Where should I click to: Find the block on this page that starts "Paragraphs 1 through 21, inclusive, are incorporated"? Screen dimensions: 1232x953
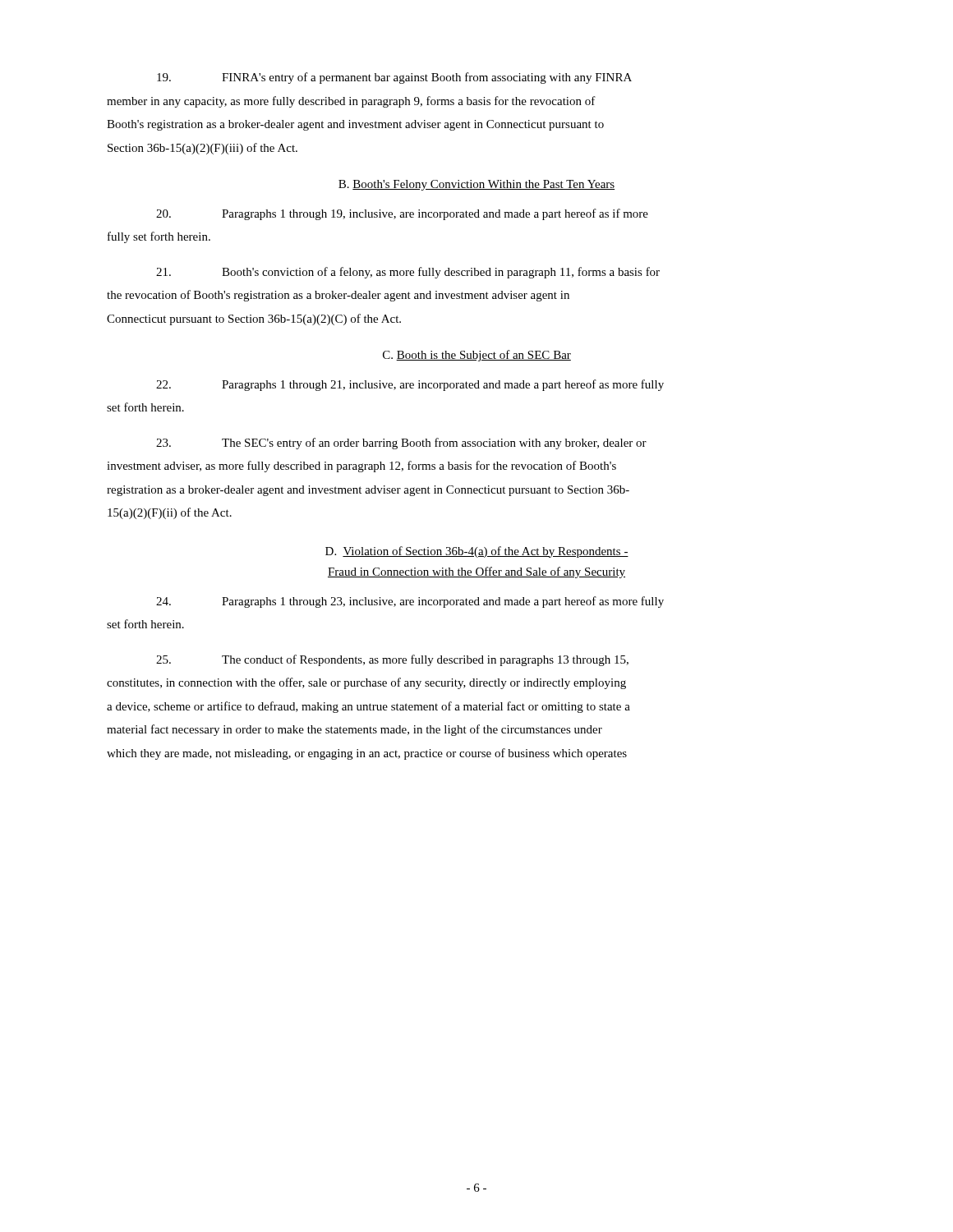(x=476, y=396)
